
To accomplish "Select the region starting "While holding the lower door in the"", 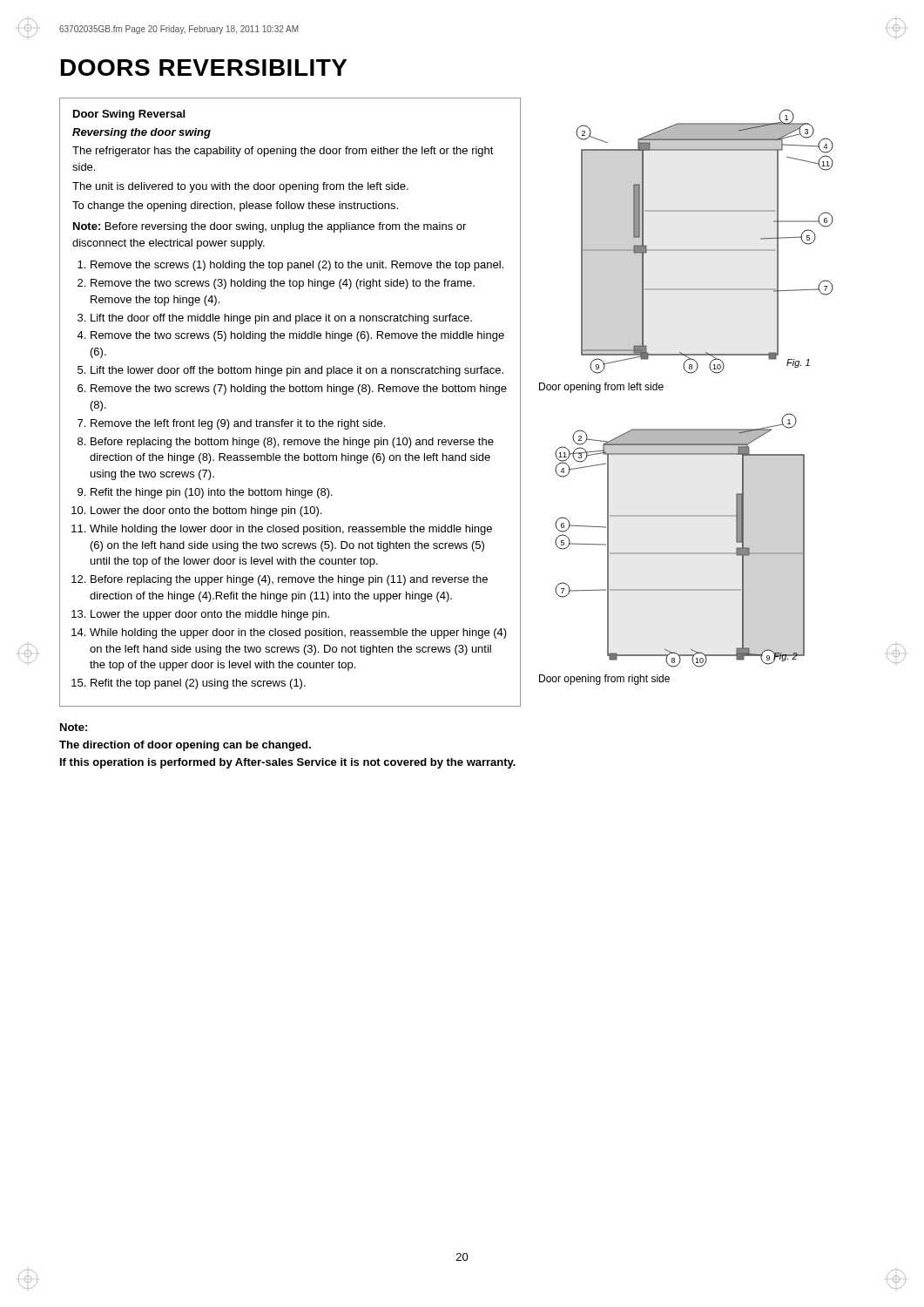I will pyautogui.click(x=291, y=545).
